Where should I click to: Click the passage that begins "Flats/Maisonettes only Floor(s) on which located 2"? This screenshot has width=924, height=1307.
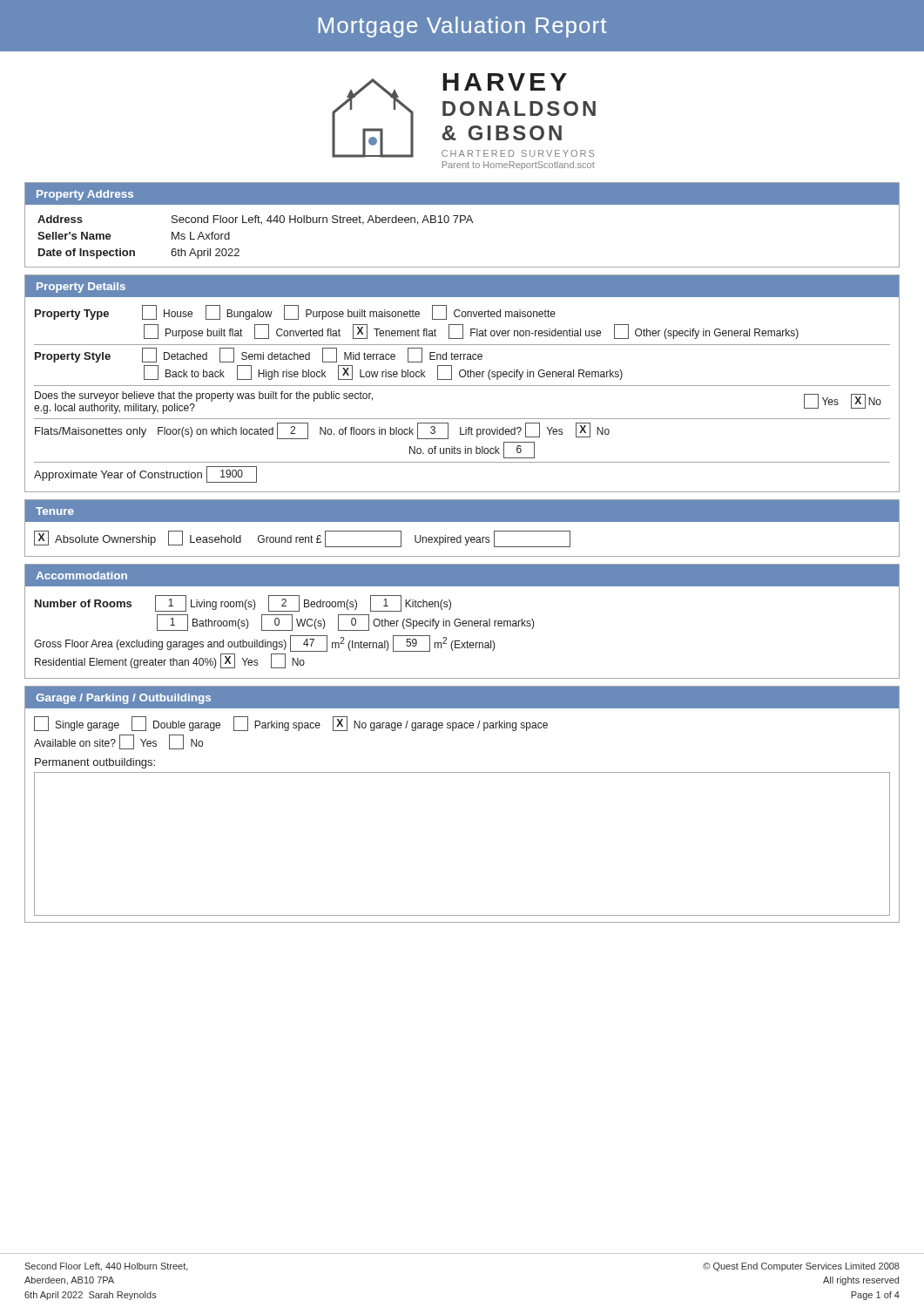322,431
